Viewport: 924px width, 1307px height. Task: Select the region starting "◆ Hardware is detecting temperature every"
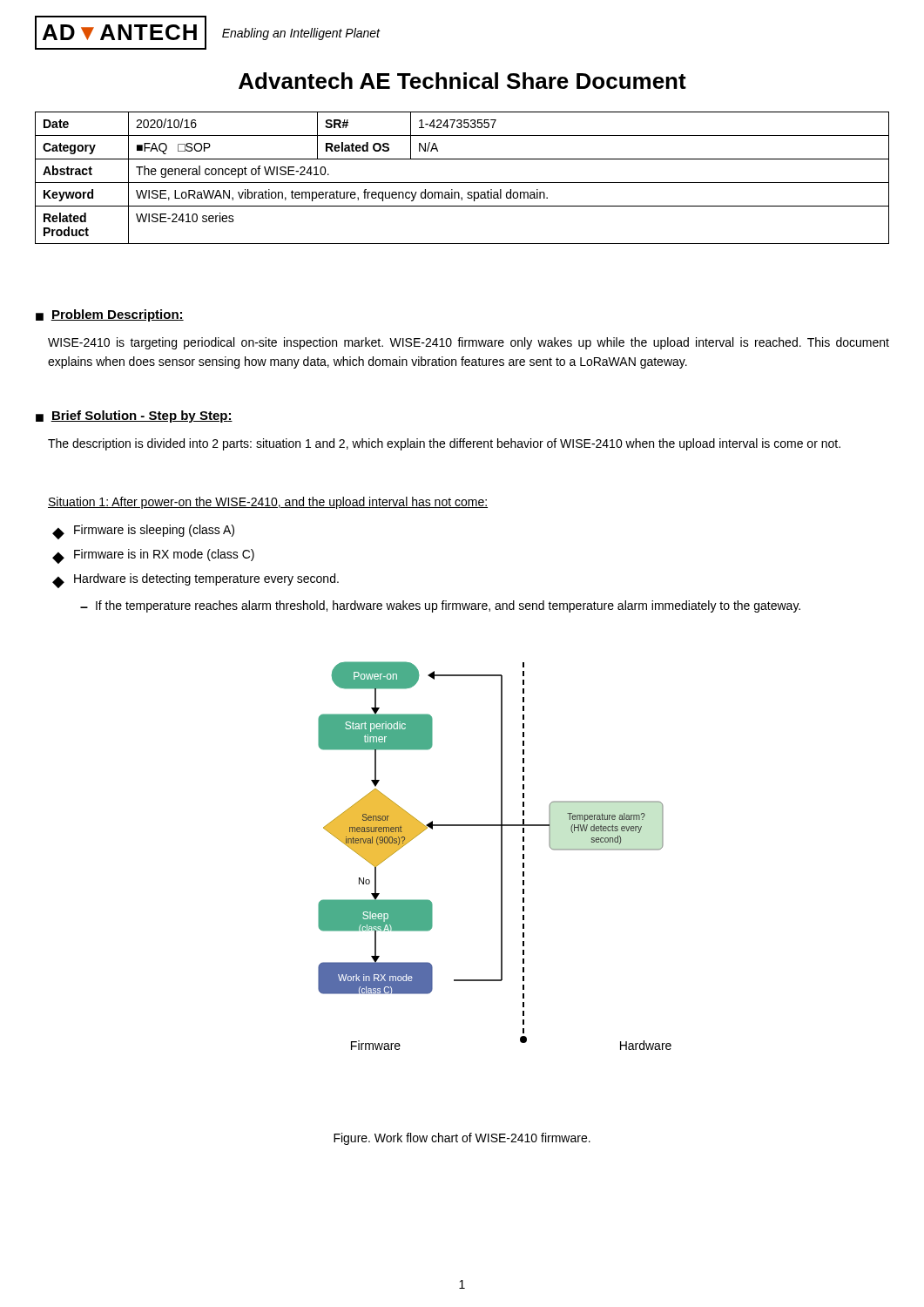point(196,582)
